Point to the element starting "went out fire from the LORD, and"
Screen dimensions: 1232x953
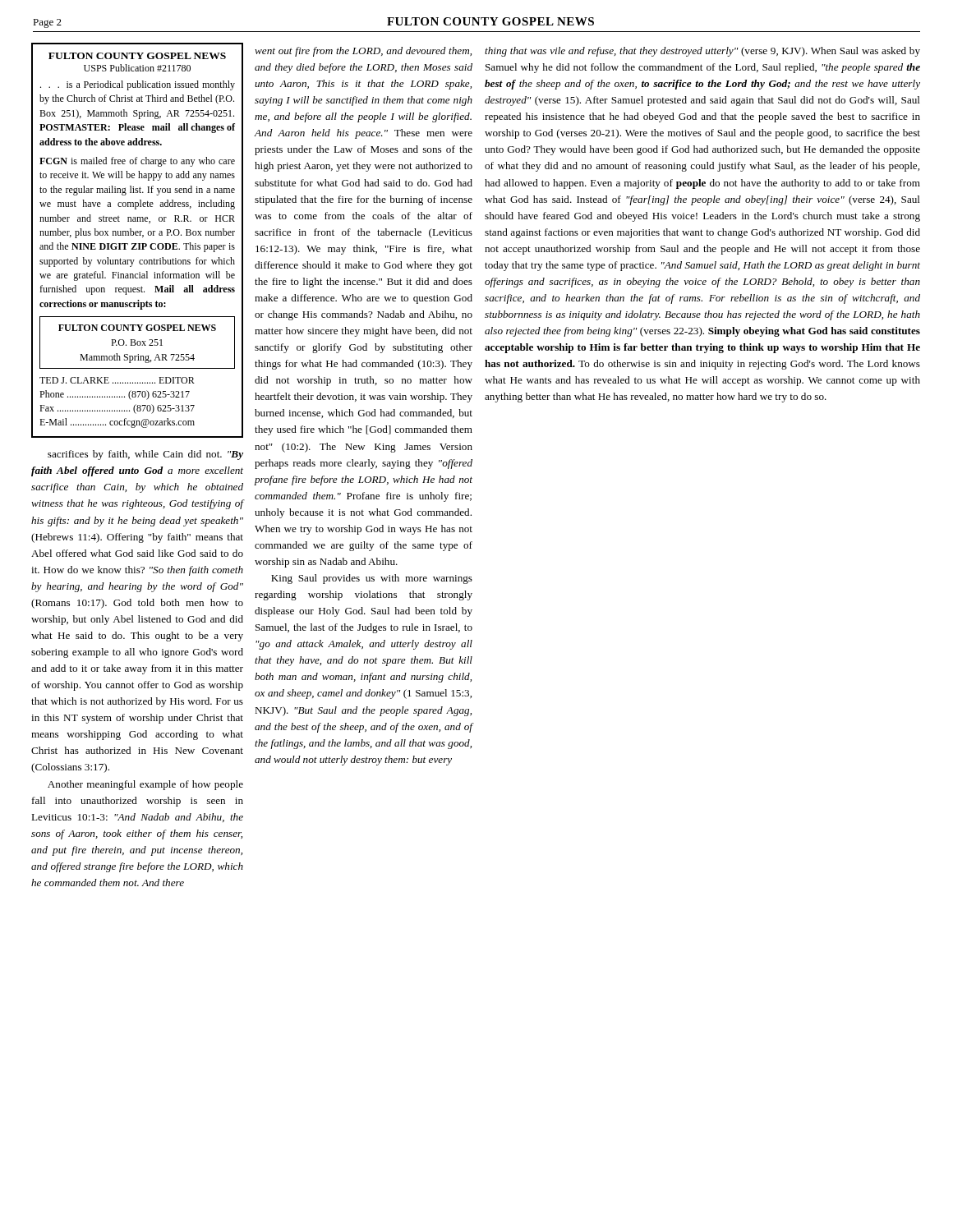364,405
